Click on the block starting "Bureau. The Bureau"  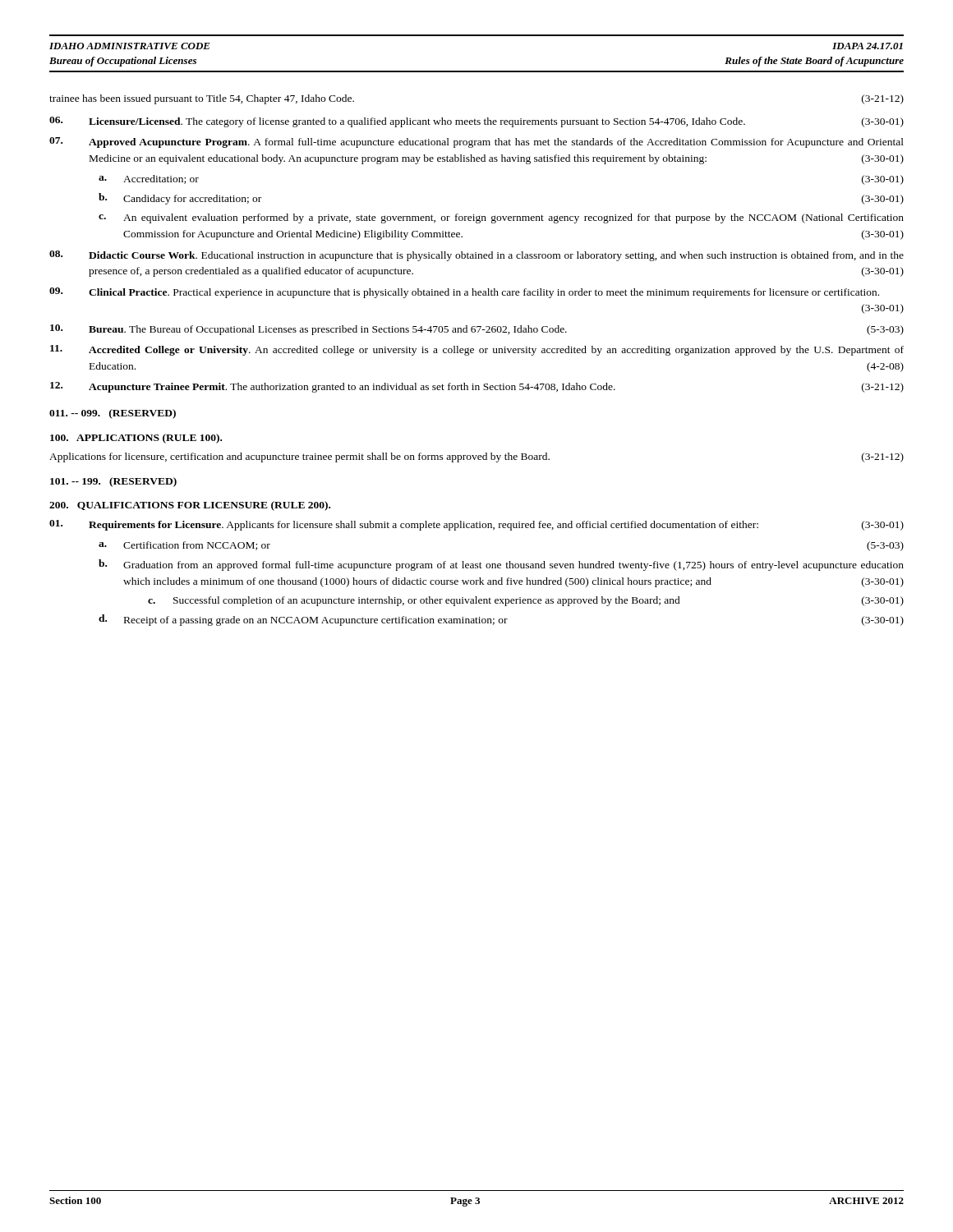[476, 329]
